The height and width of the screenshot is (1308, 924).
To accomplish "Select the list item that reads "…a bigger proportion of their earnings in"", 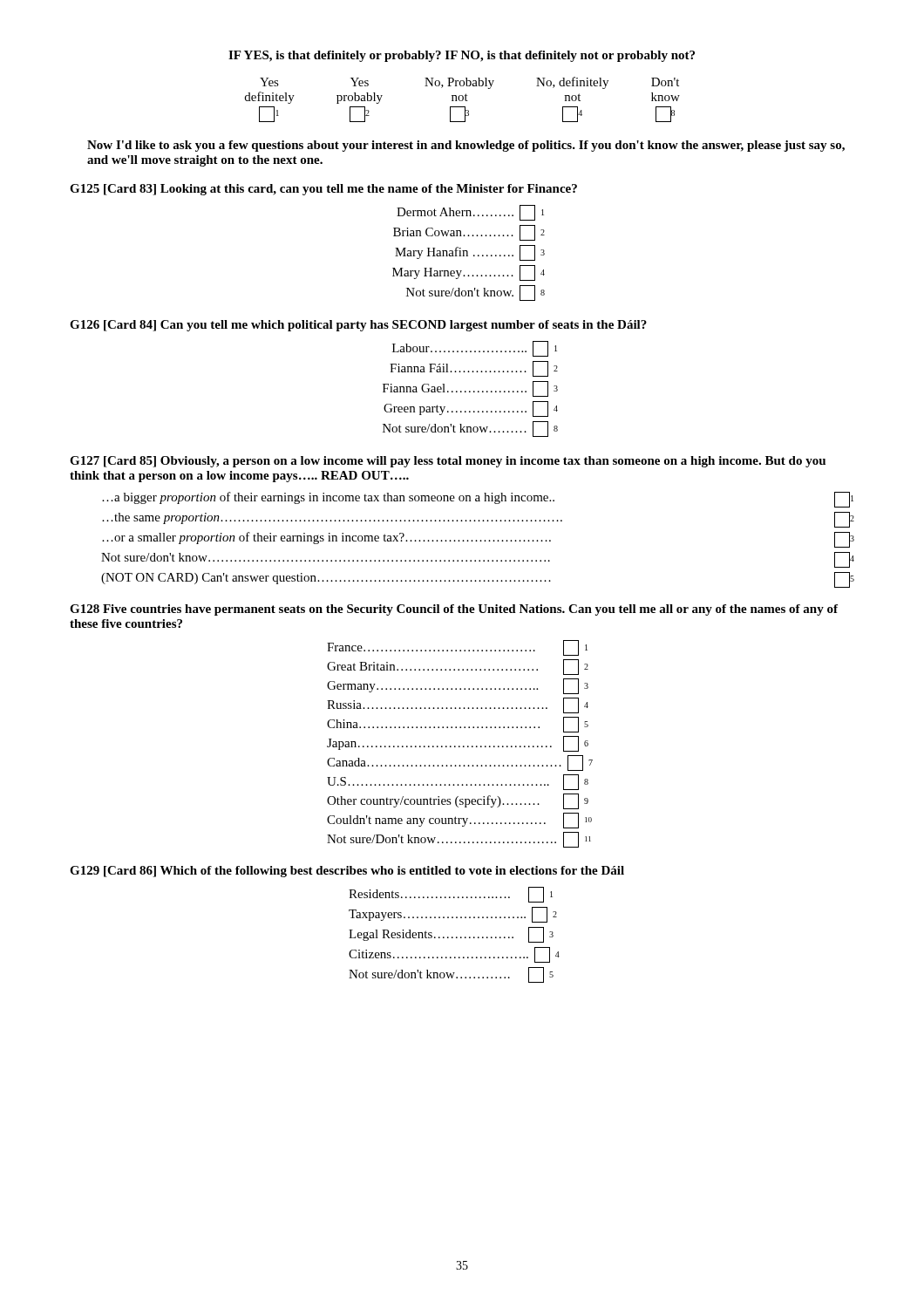I will (478, 539).
